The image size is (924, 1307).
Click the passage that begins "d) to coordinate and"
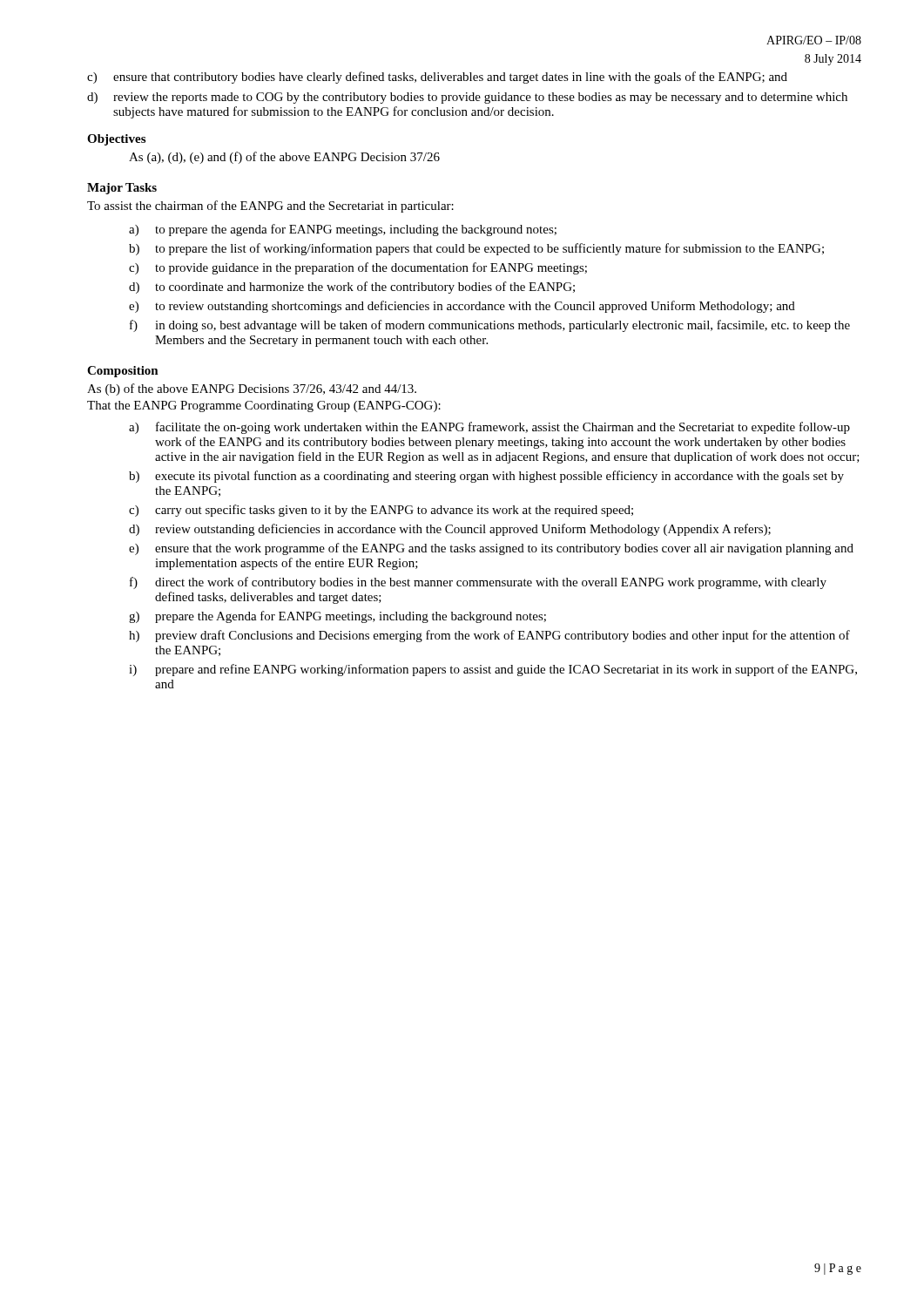click(495, 287)
